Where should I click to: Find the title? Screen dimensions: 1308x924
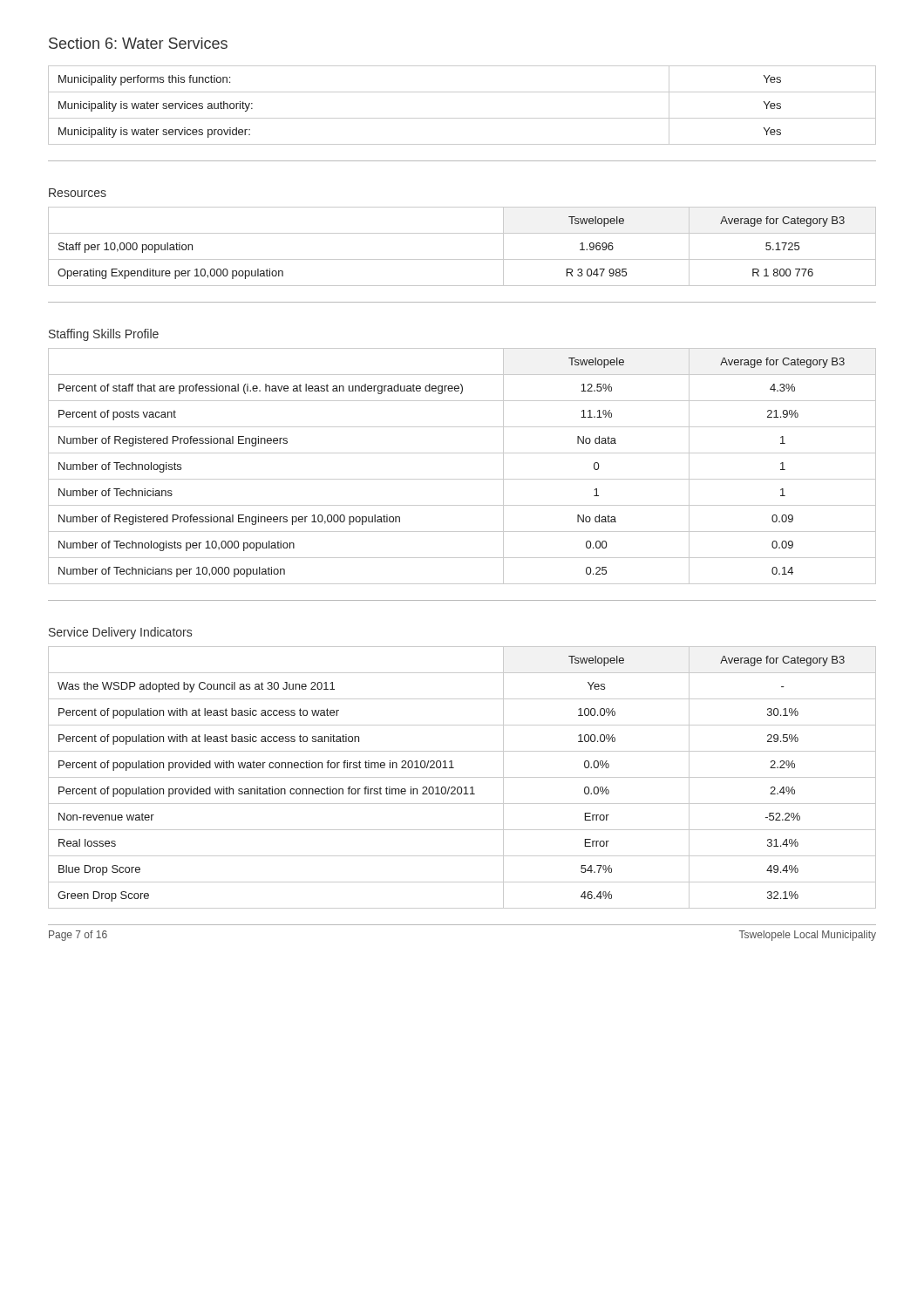point(138,44)
